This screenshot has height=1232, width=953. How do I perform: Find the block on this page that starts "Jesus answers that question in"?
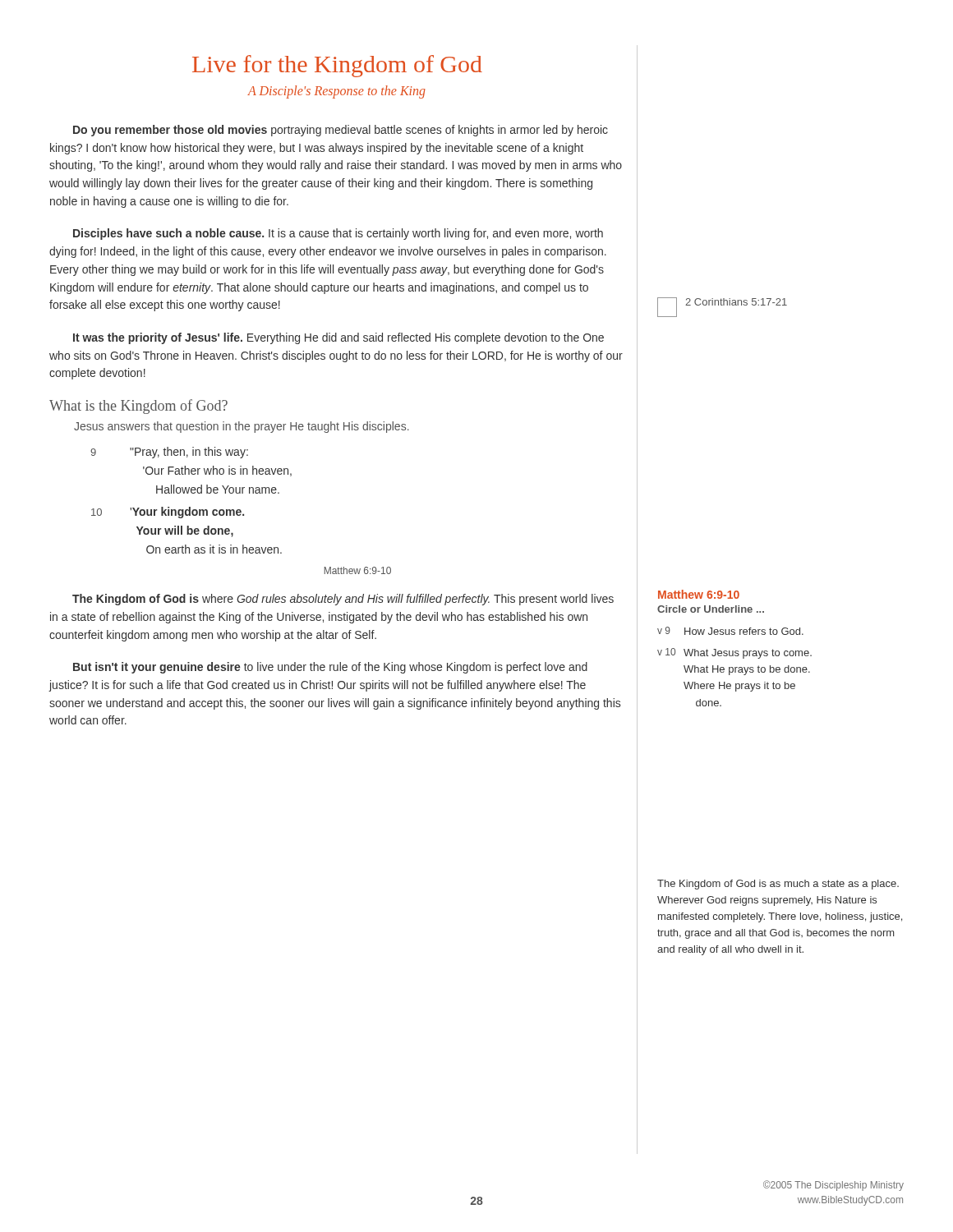349,426
